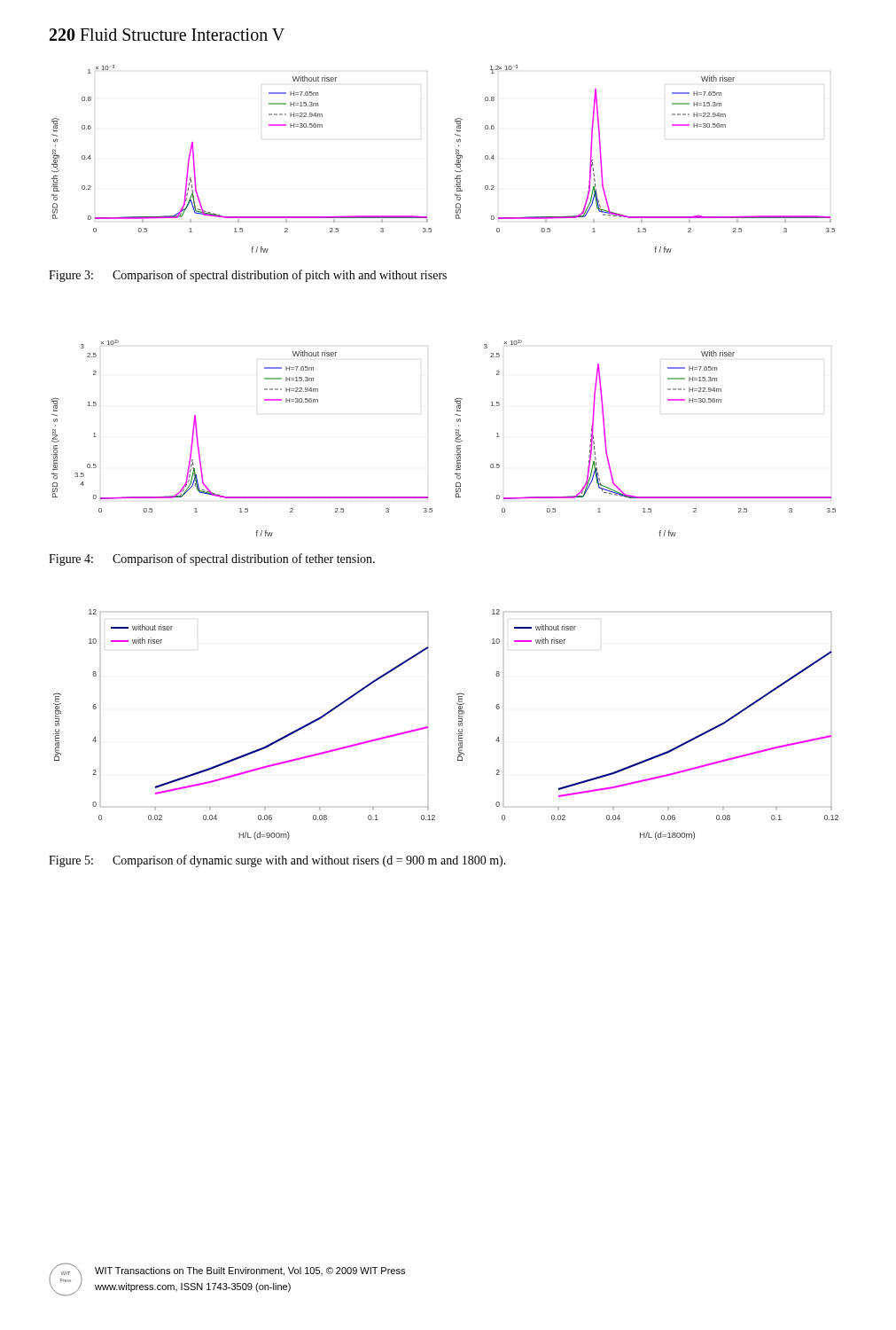Viewport: 896px width, 1330px height.
Task: Point to the element starting "Figure 3: Comparison of"
Action: tap(248, 275)
